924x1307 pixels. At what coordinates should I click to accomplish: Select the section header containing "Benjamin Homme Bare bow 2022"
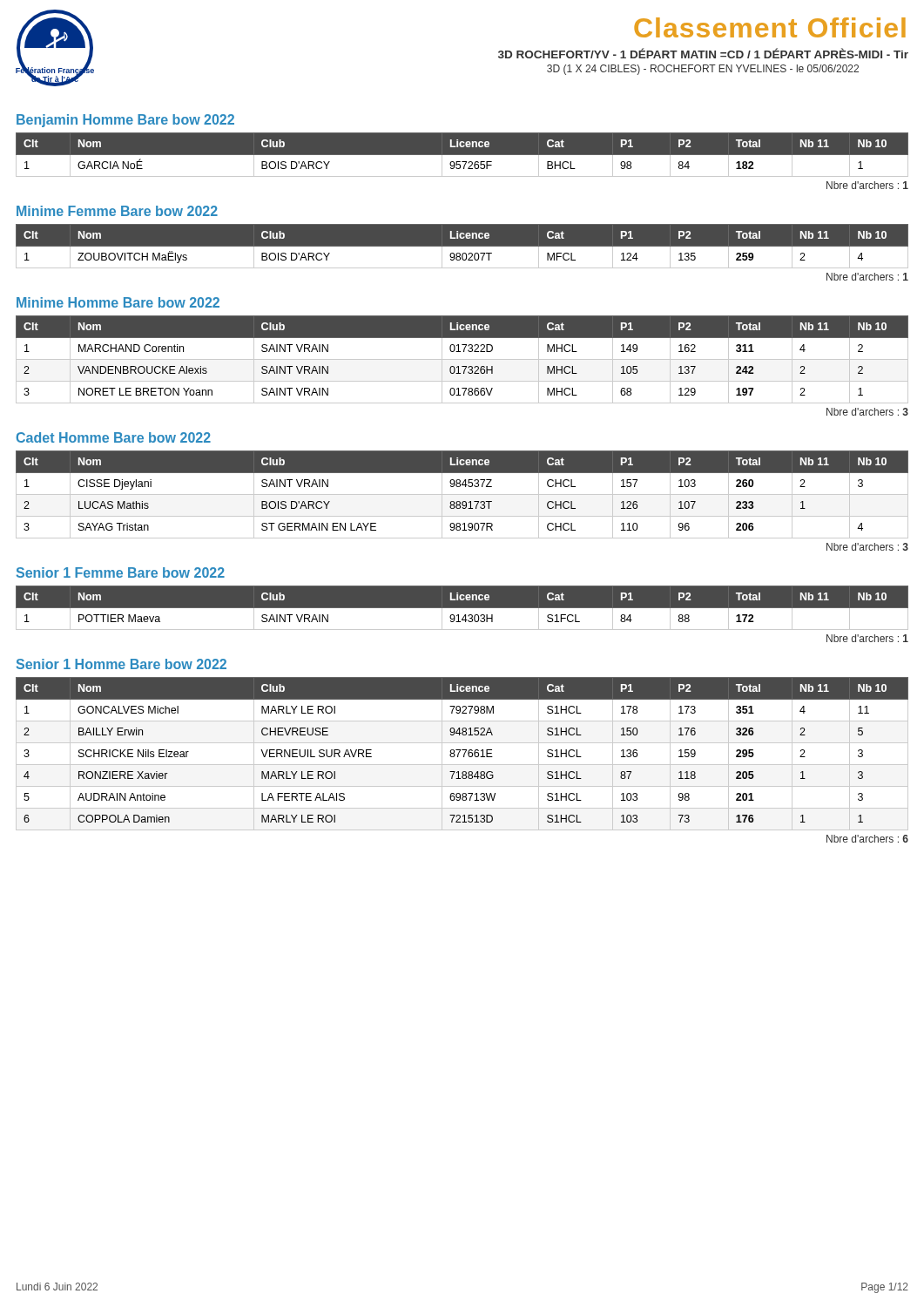click(125, 120)
